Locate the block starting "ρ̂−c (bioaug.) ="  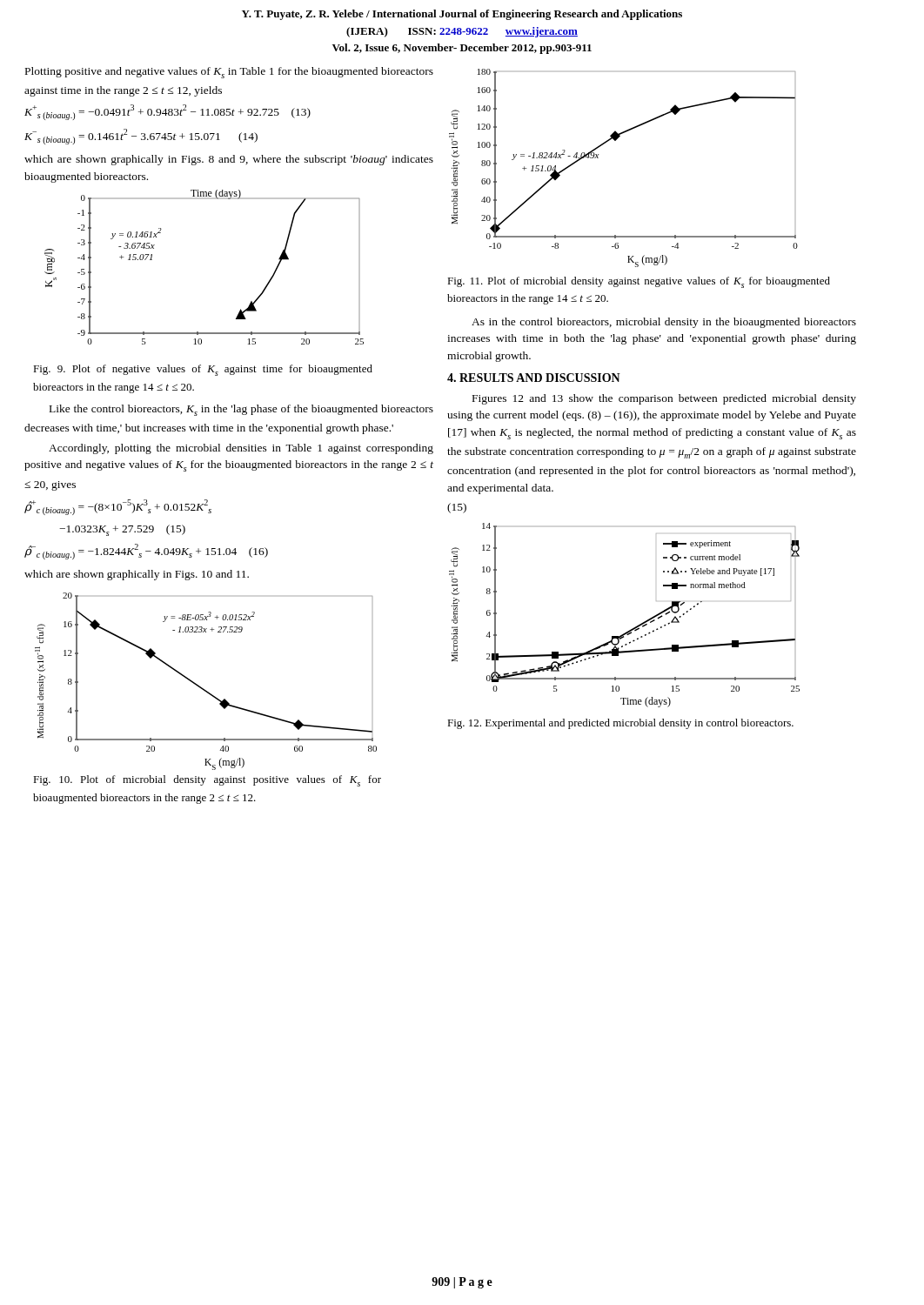[x=146, y=551]
